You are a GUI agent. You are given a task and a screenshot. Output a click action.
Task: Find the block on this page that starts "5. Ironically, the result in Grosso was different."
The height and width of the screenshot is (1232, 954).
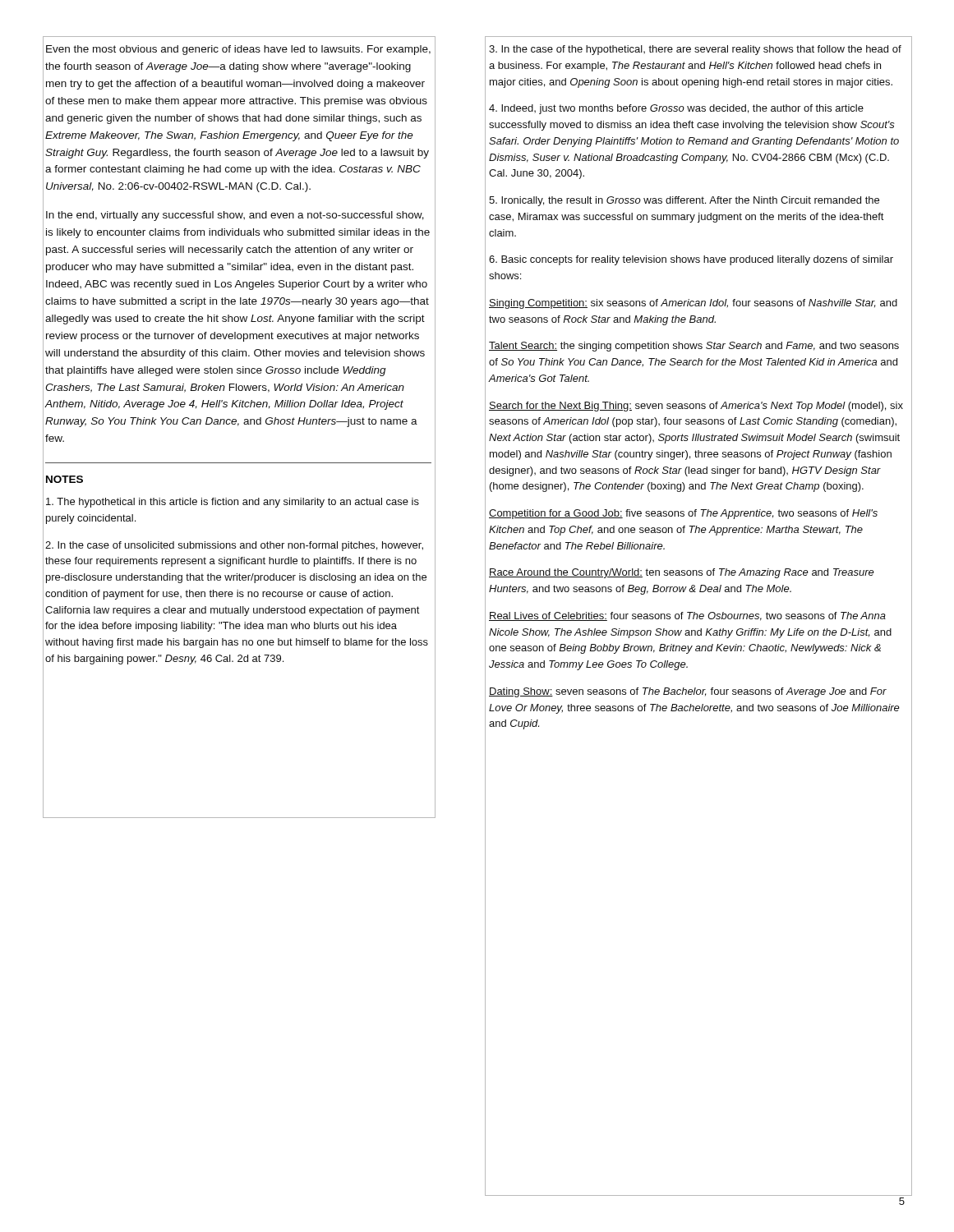tap(686, 216)
